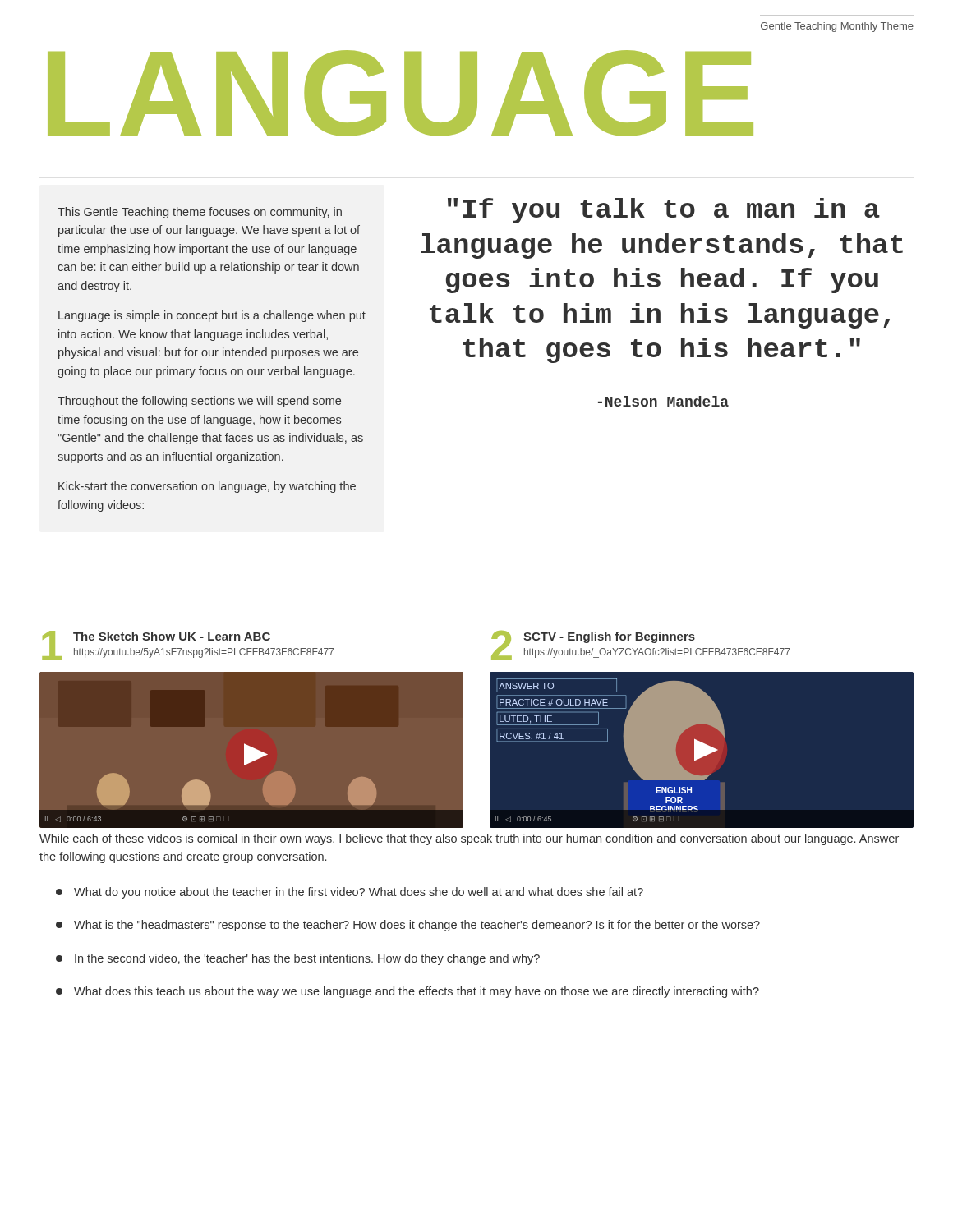Where is the passage that starts "What do you notice about the"?

coord(350,892)
